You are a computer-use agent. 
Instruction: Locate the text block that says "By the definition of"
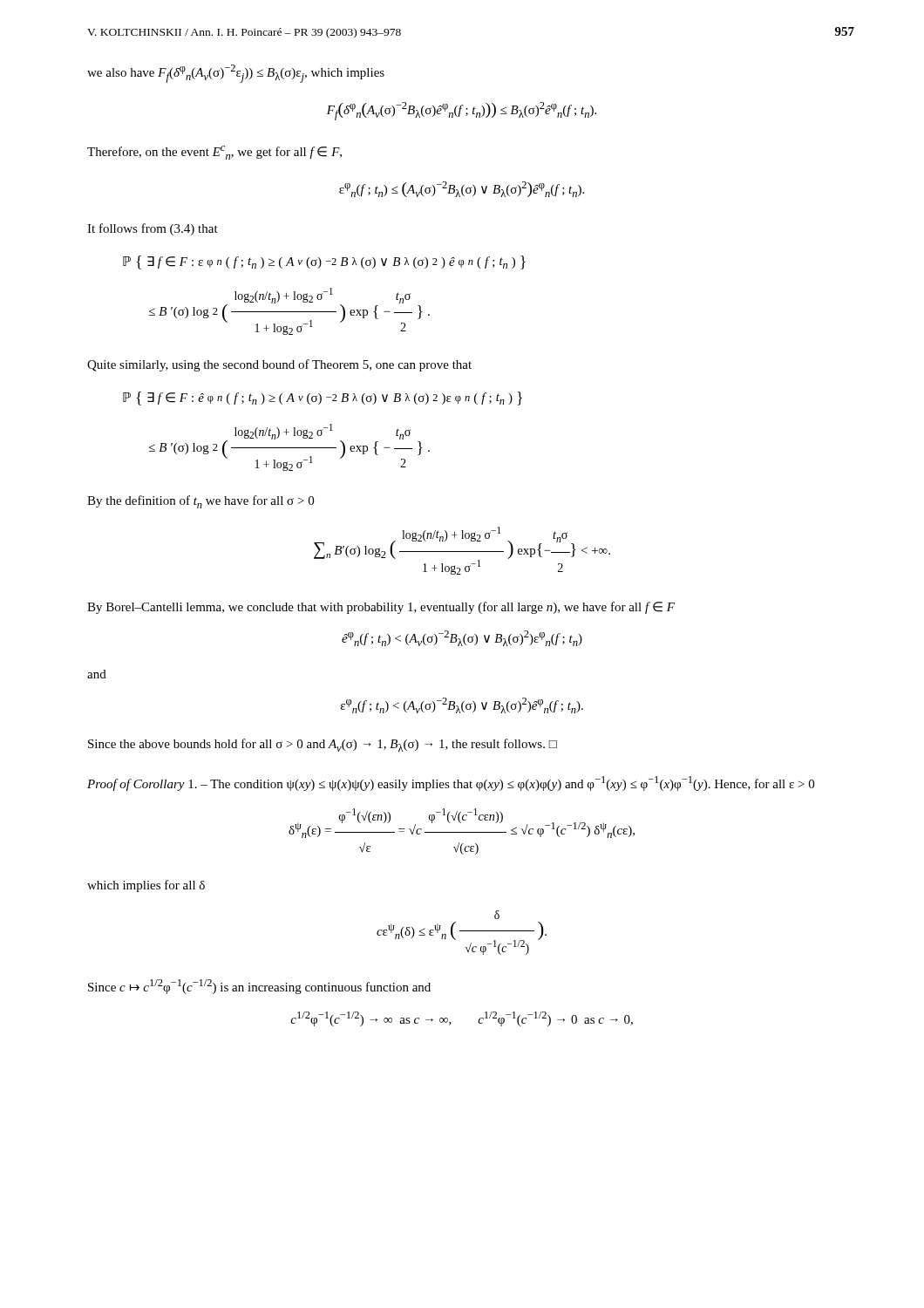click(201, 502)
